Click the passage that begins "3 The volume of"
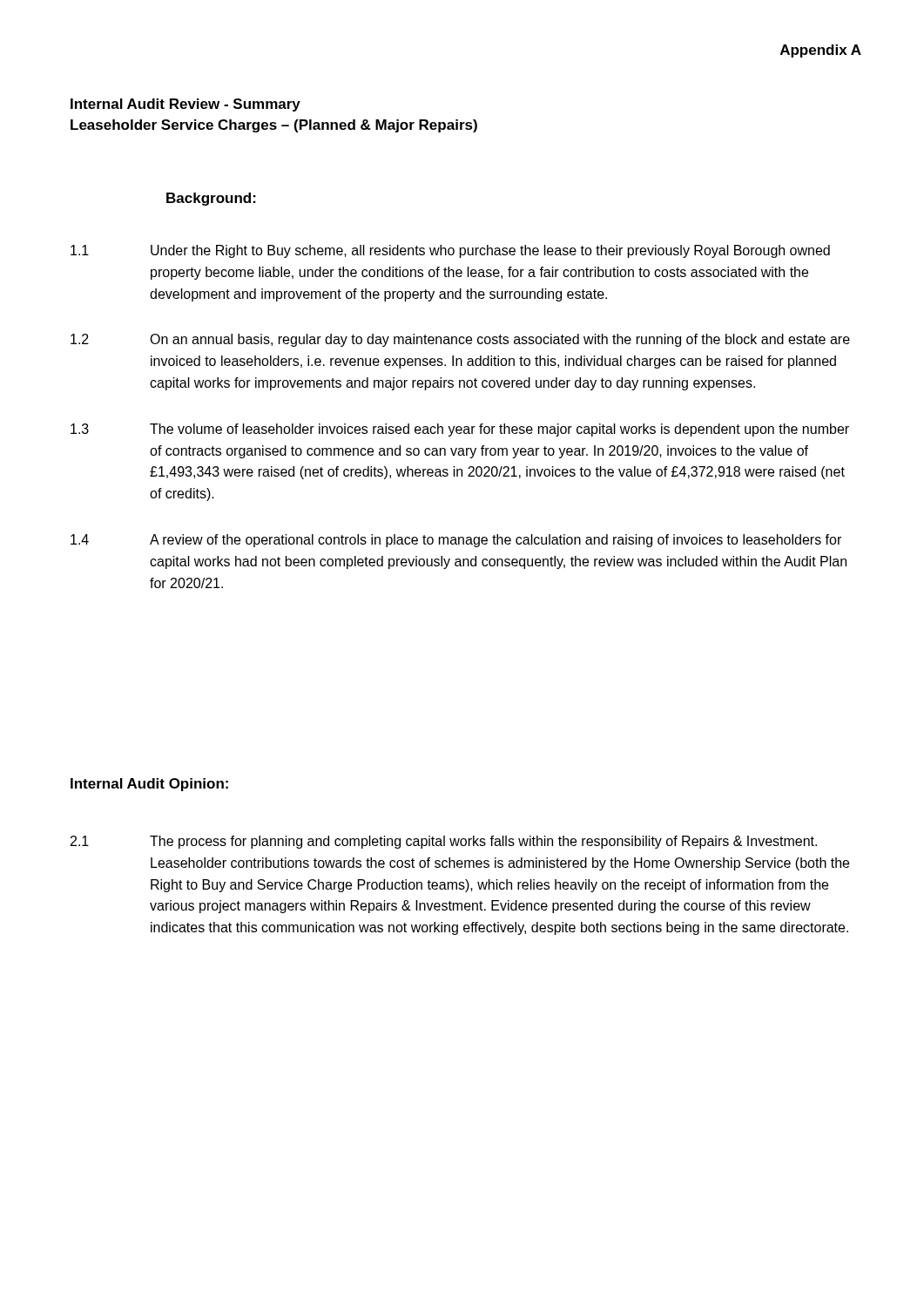Image resolution: width=924 pixels, height=1307 pixels. tap(462, 462)
